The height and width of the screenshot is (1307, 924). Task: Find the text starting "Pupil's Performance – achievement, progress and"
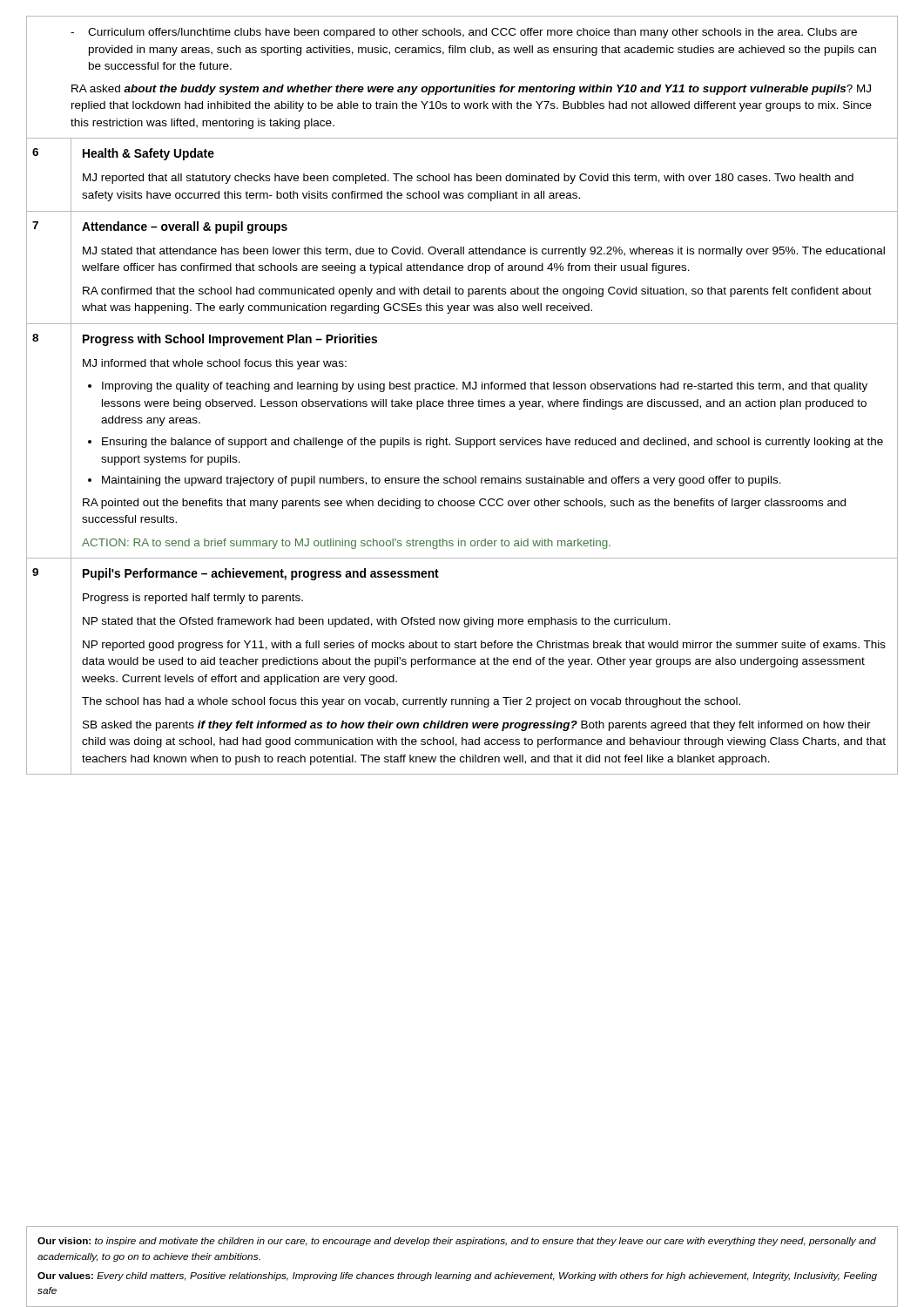[x=260, y=574]
